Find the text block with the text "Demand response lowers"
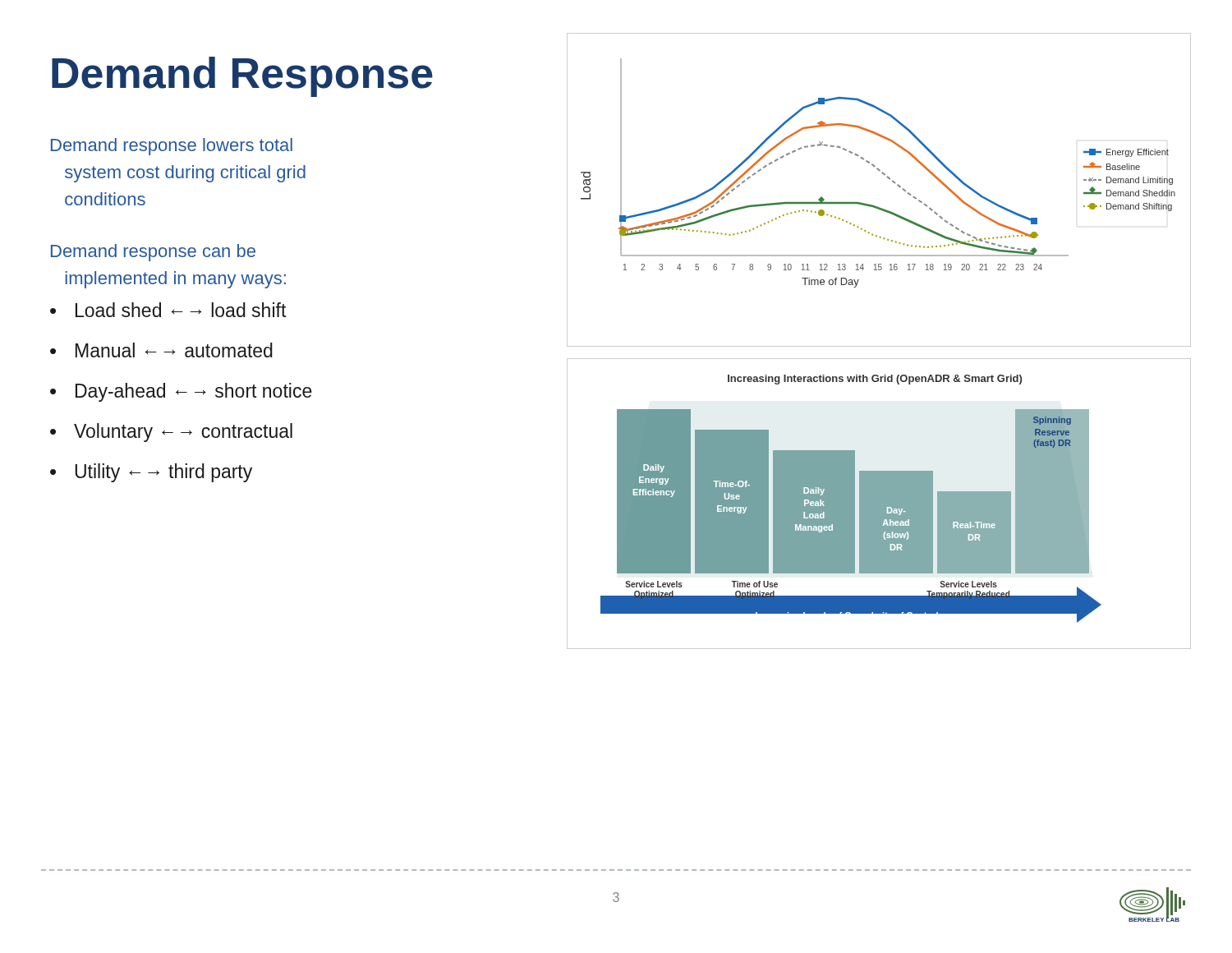This screenshot has height=953, width=1232. (x=178, y=172)
